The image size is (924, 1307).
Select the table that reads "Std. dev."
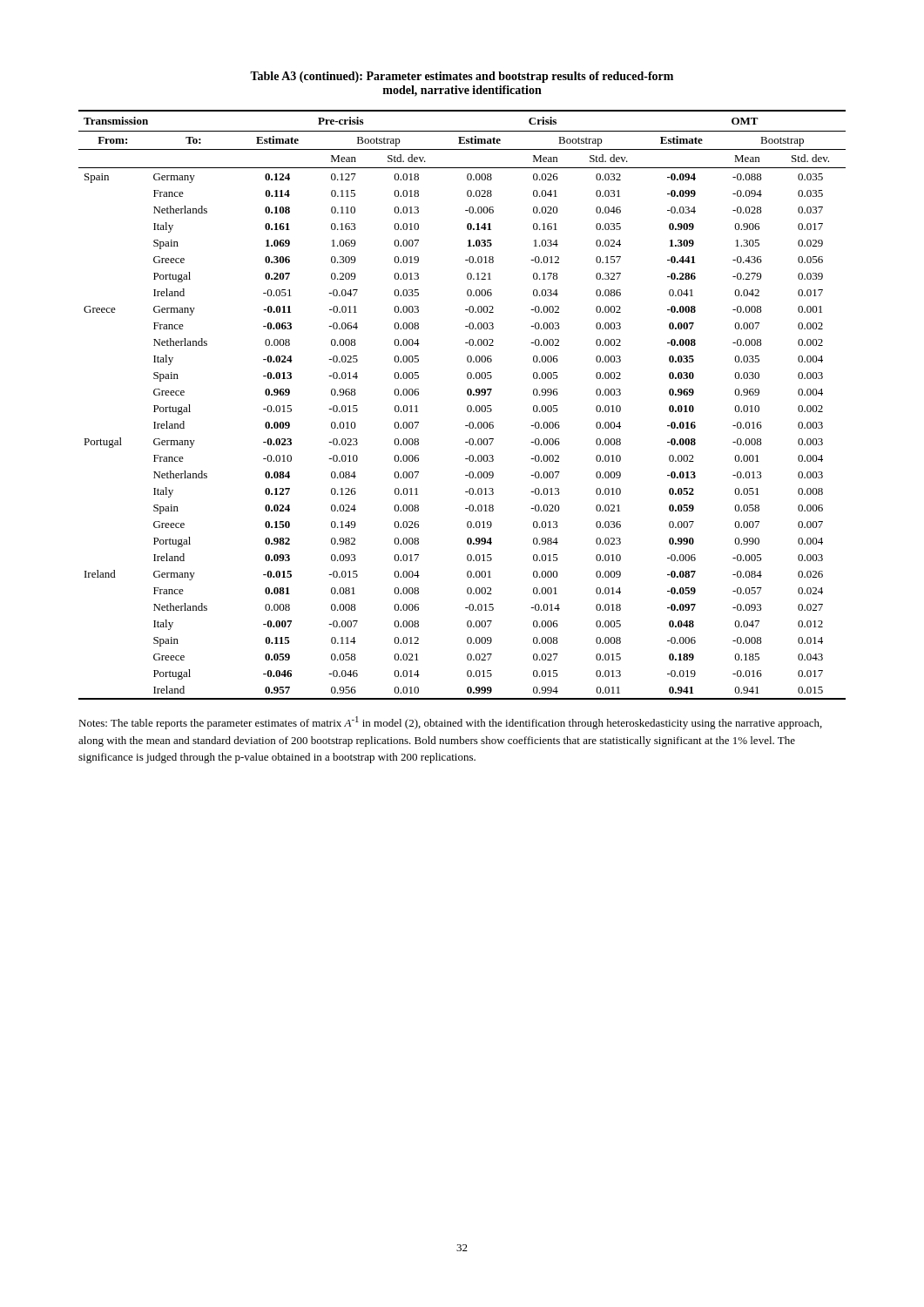(x=462, y=405)
